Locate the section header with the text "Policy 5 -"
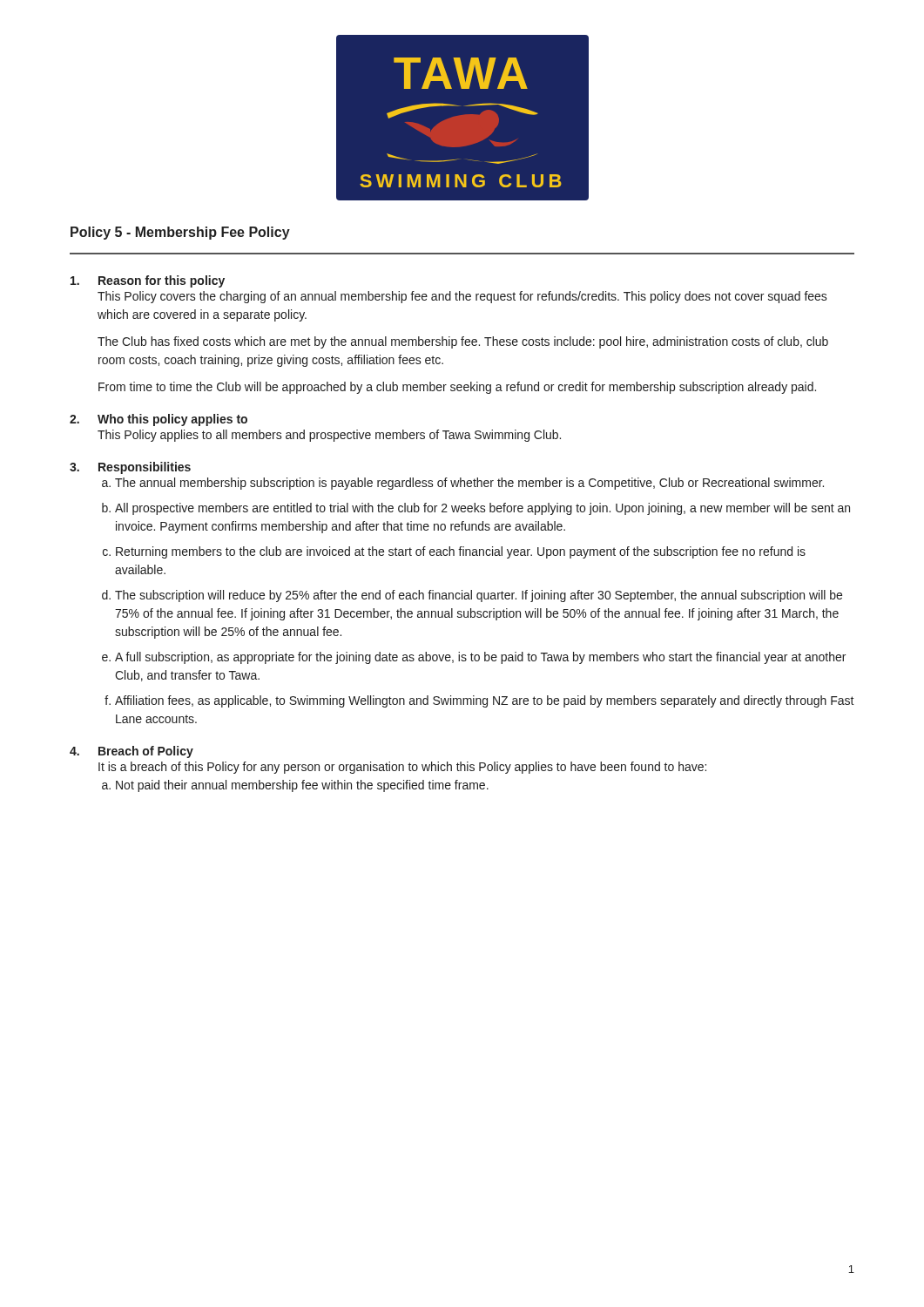This screenshot has height=1307, width=924. (x=180, y=232)
